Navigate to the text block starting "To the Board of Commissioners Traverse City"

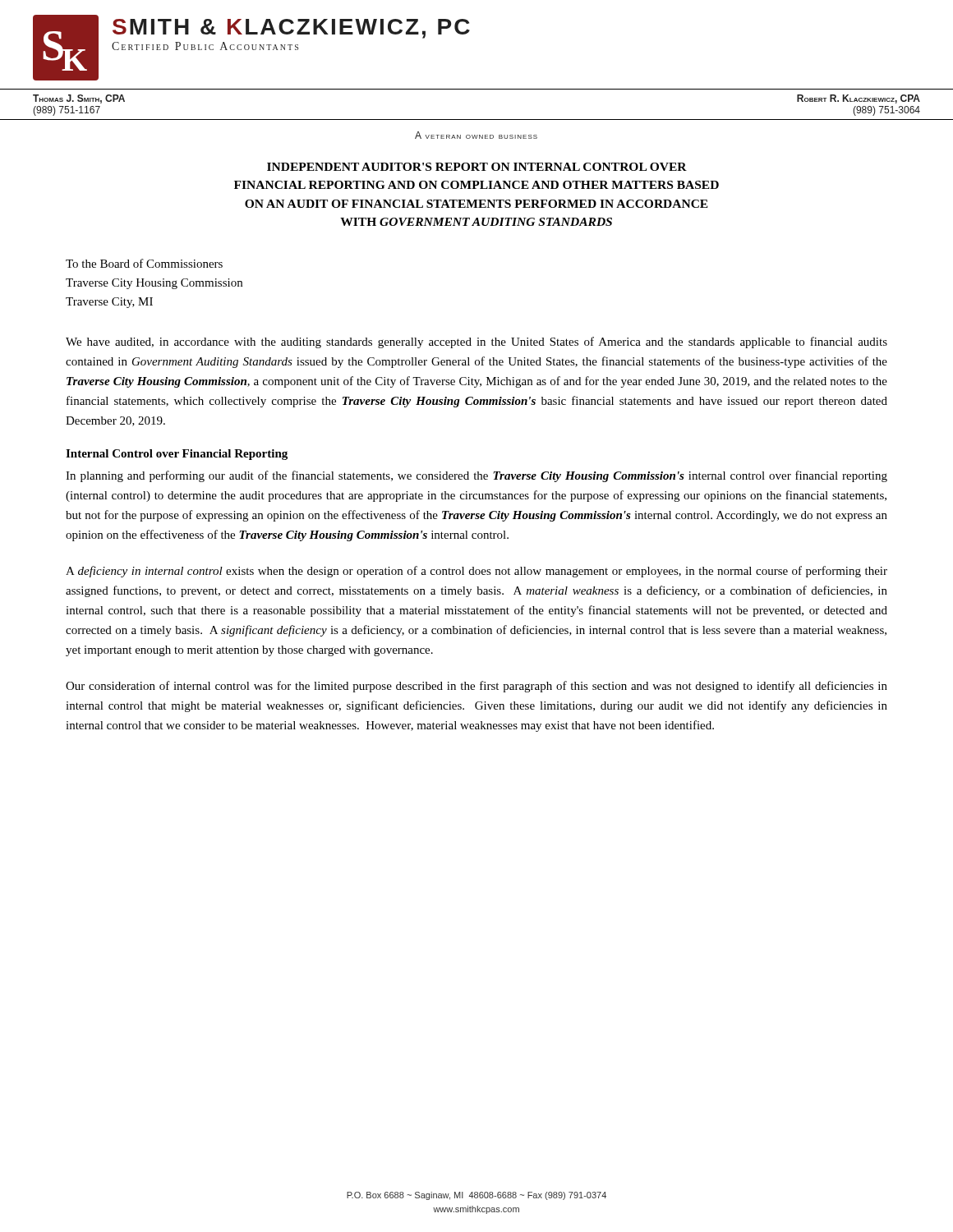click(154, 283)
